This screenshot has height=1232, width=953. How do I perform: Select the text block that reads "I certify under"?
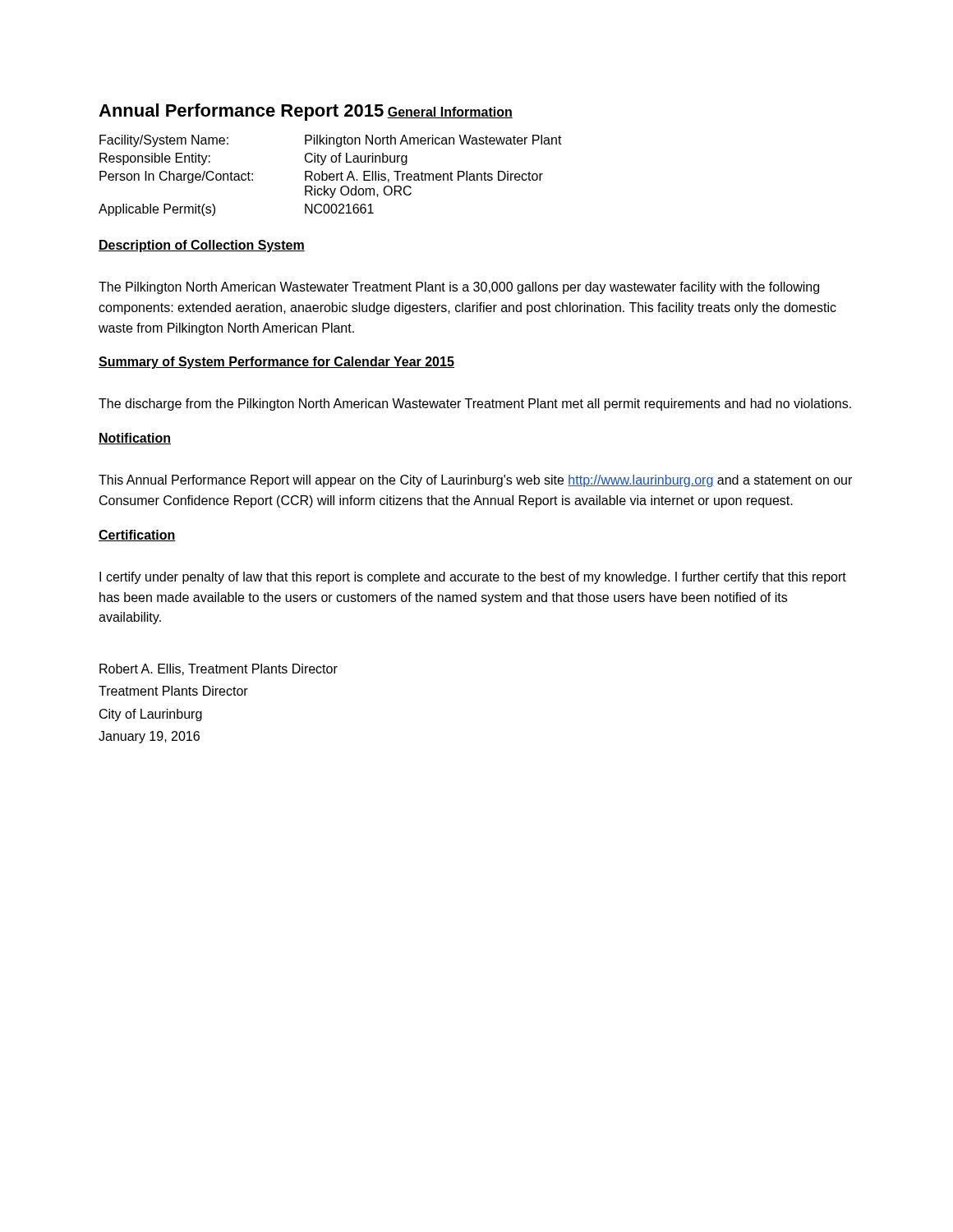(x=476, y=598)
